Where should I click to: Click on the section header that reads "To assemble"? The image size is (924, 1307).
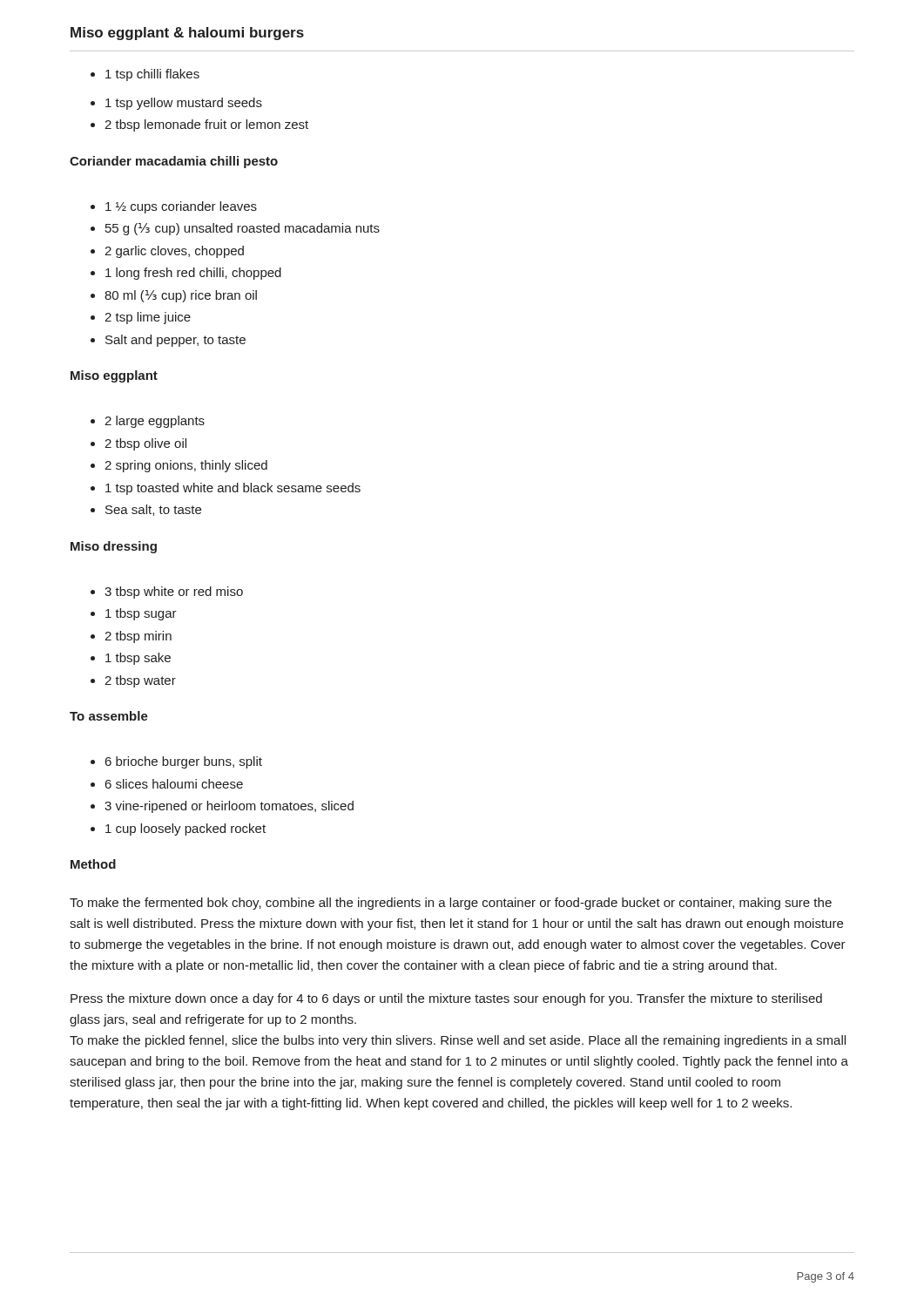[x=109, y=716]
